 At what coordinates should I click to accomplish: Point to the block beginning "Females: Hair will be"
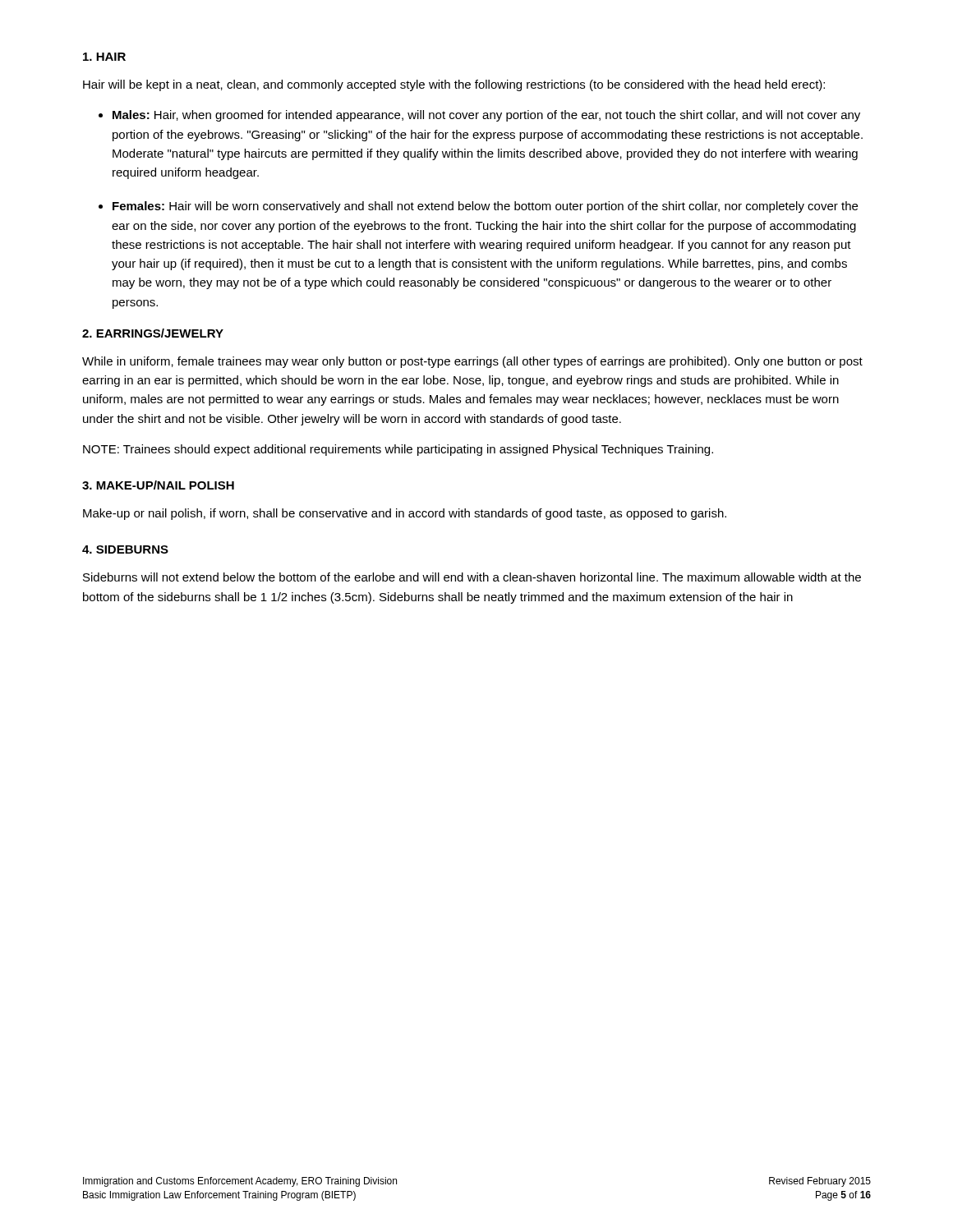coord(485,254)
